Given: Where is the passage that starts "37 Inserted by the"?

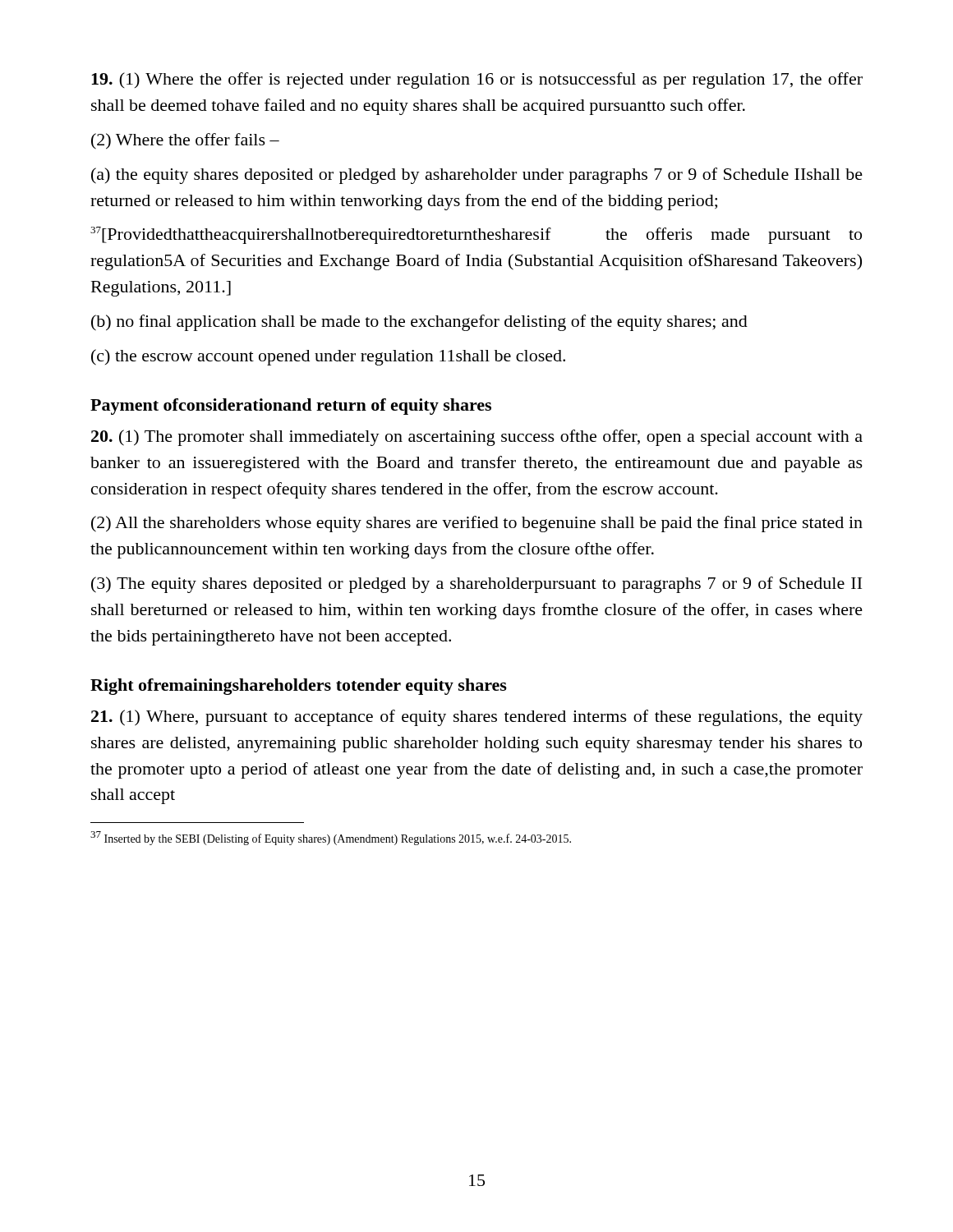Looking at the screenshot, I should pyautogui.click(x=476, y=838).
